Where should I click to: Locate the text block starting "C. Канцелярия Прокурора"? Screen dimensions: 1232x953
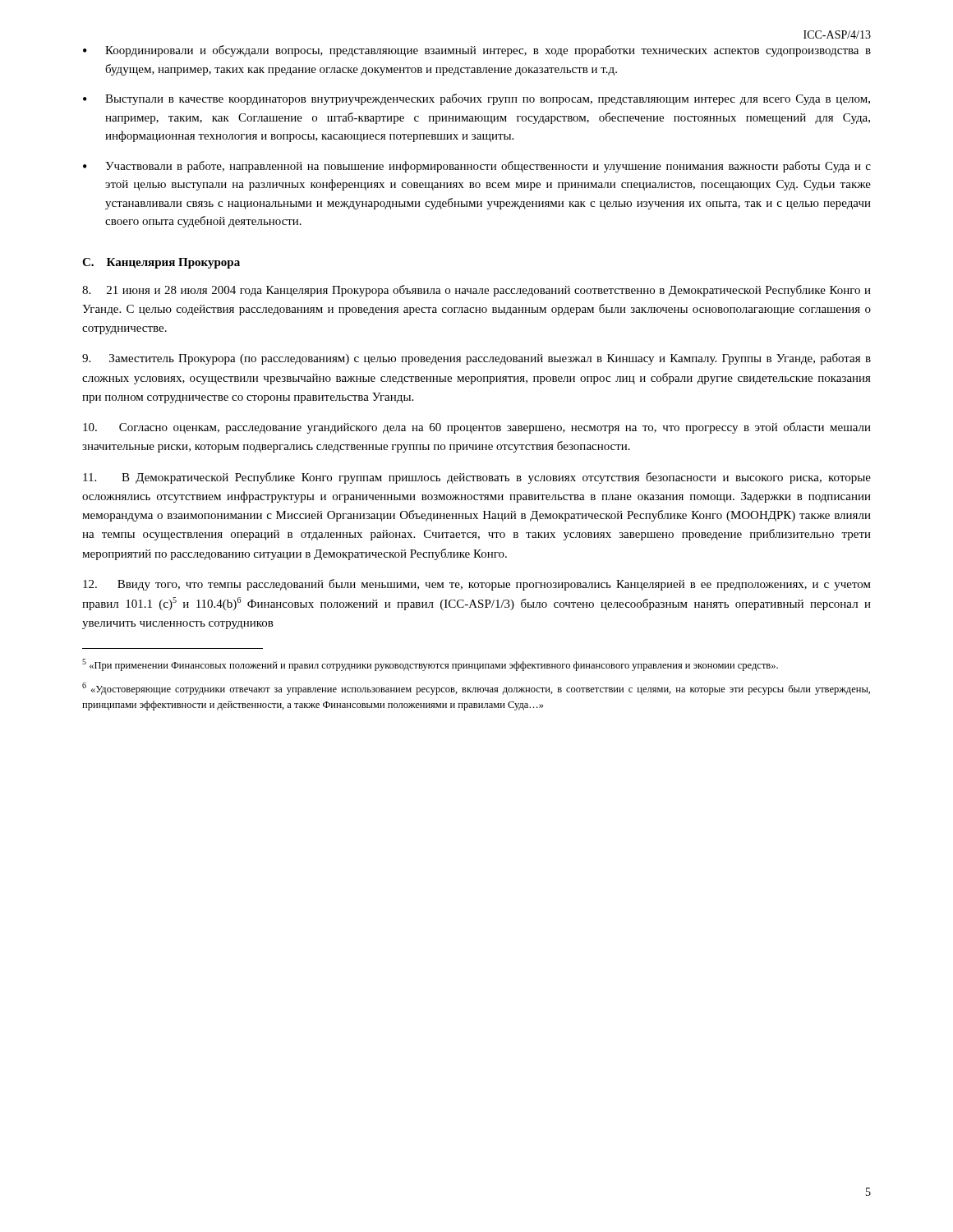coord(161,262)
